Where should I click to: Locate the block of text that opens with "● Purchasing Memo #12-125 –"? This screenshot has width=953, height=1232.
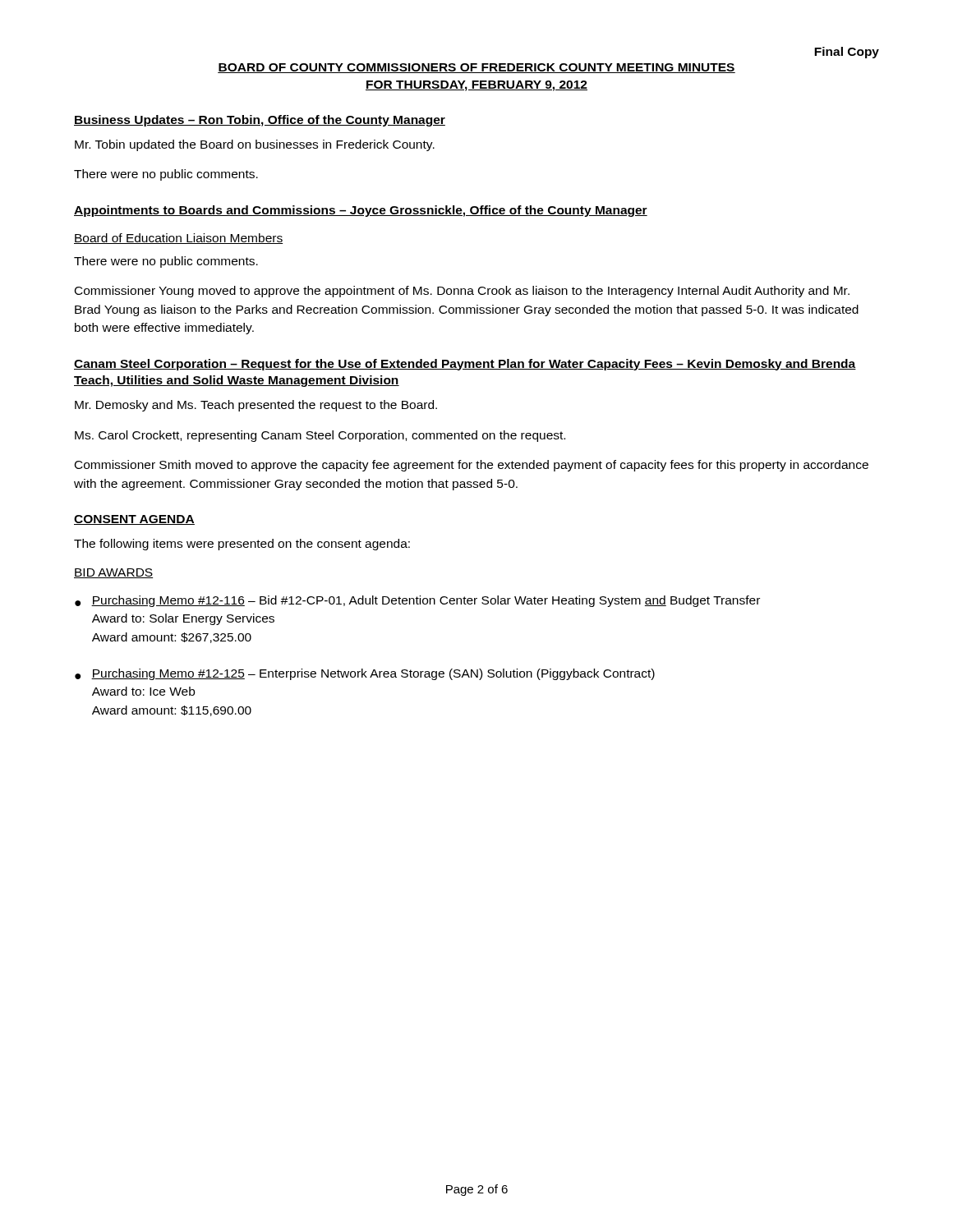tap(365, 674)
